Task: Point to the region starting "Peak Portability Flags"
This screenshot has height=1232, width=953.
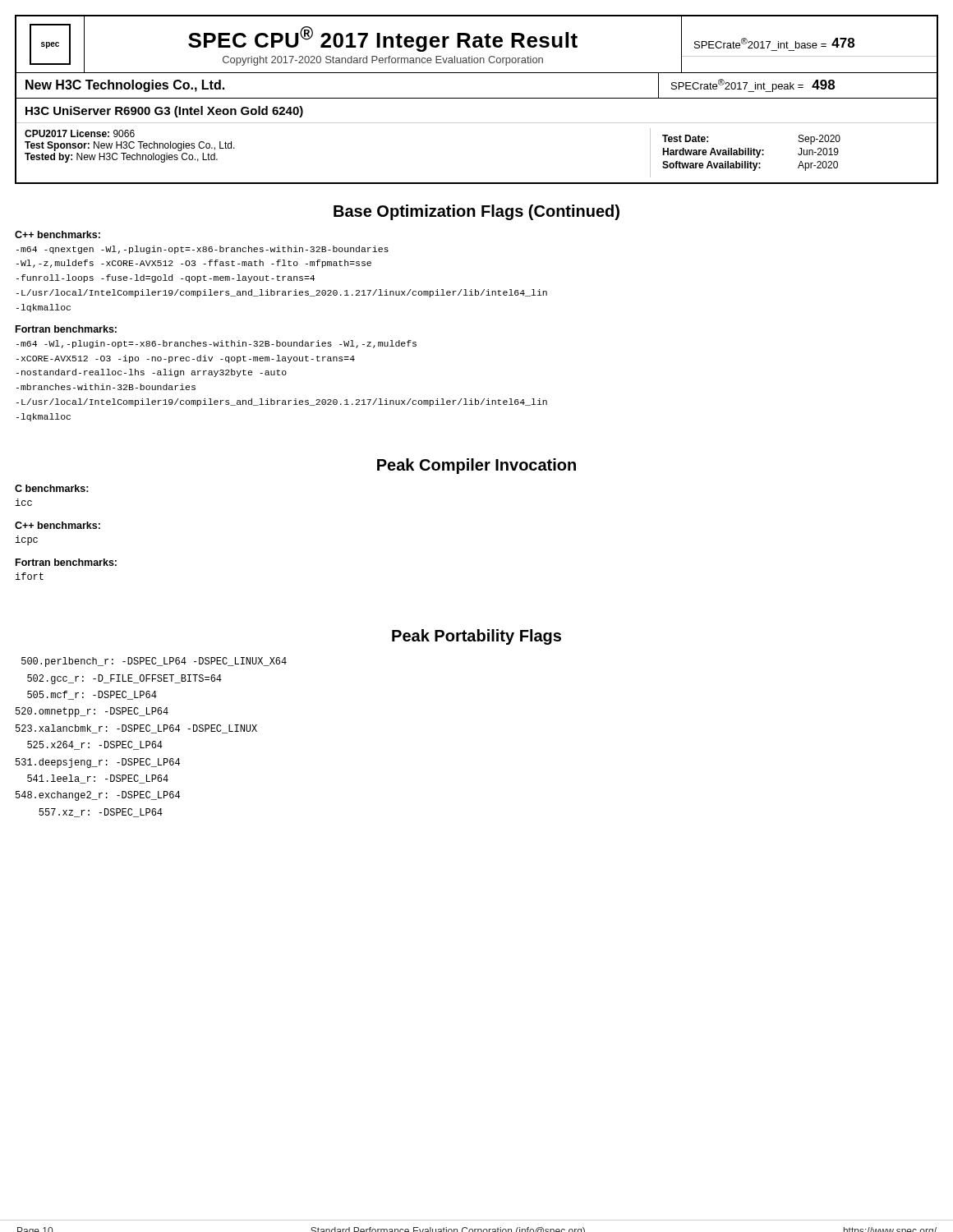Action: point(476,636)
